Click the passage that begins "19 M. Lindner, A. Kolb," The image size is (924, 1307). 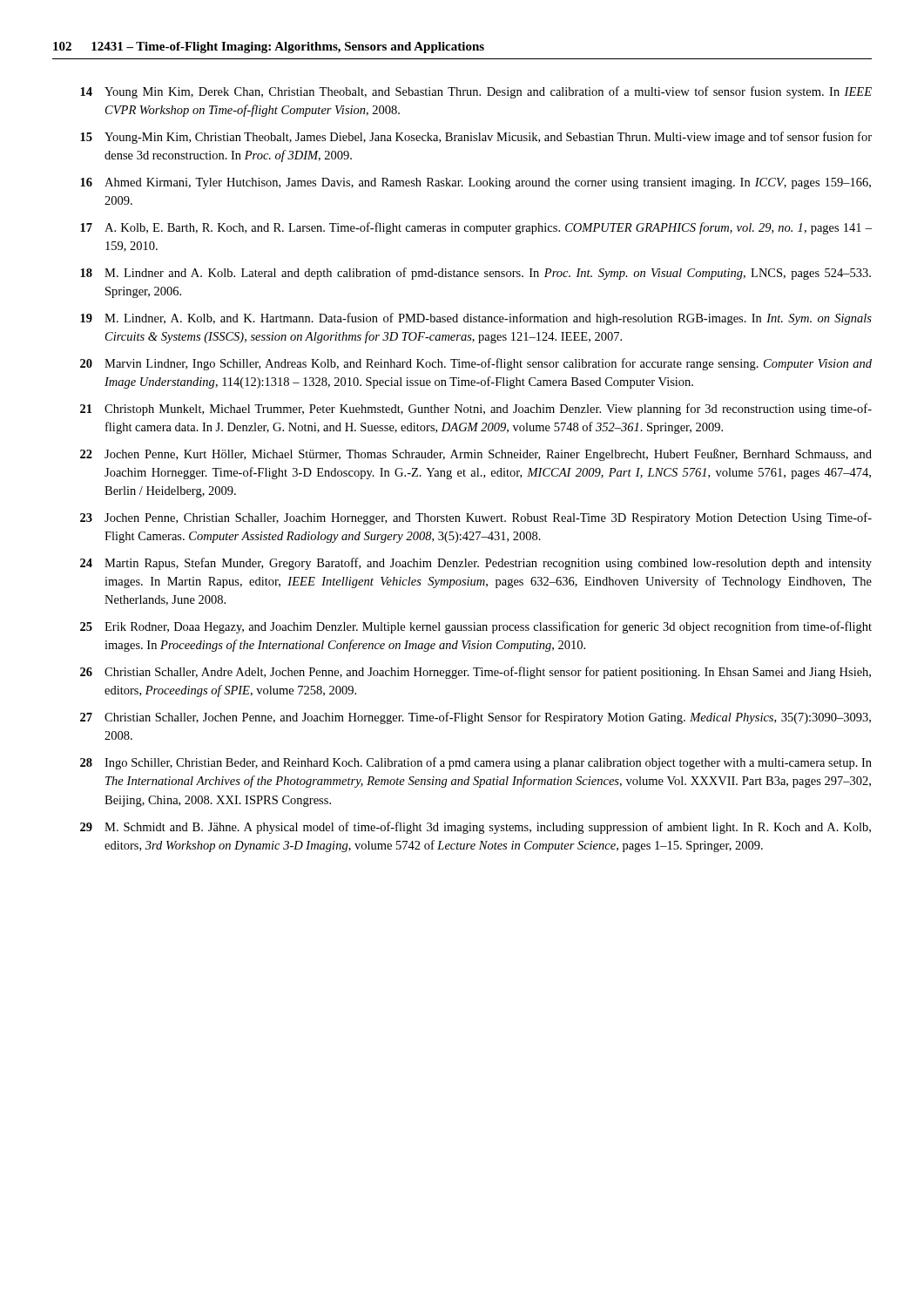pyautogui.click(x=462, y=328)
